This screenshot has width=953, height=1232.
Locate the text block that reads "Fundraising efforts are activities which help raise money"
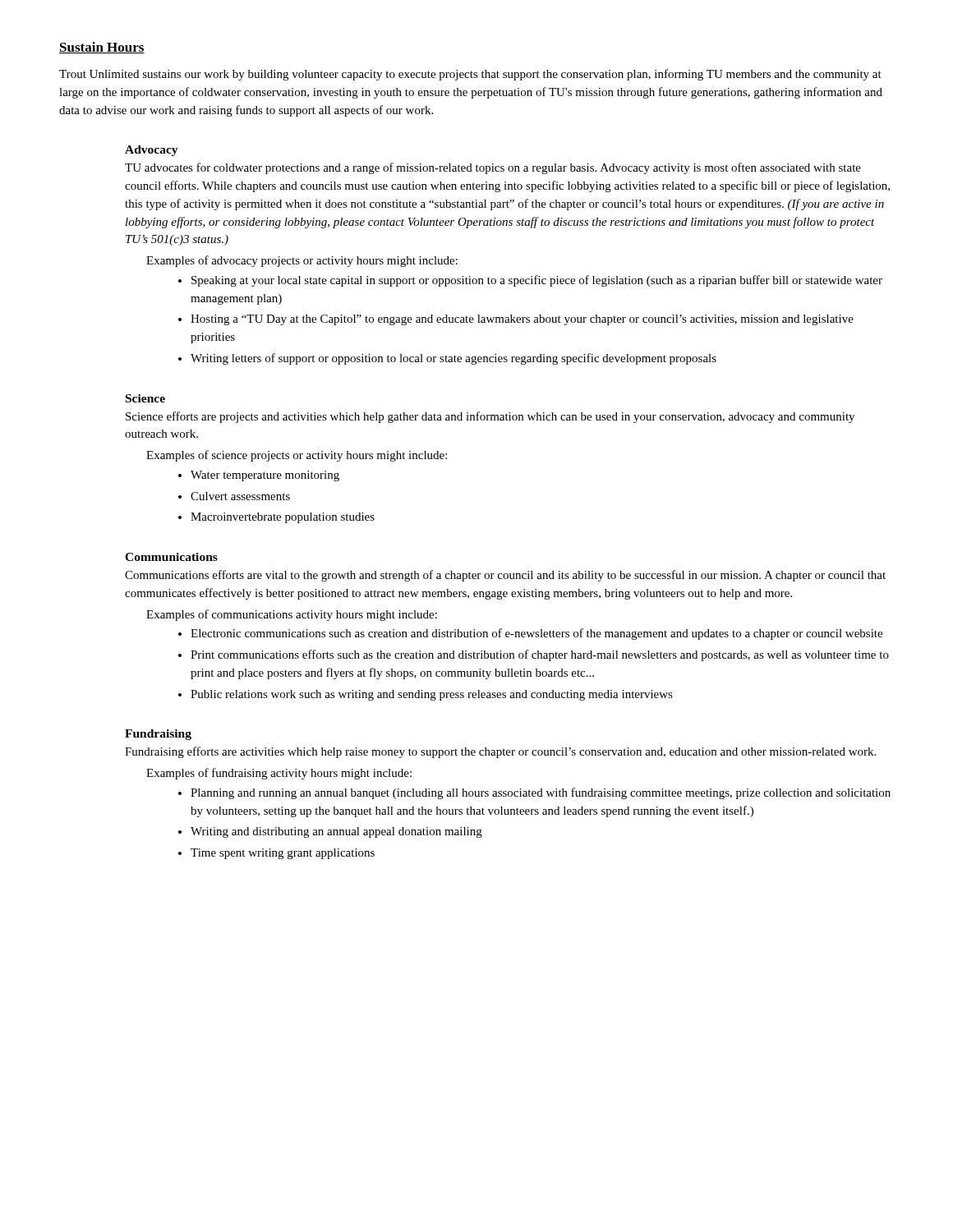click(501, 752)
